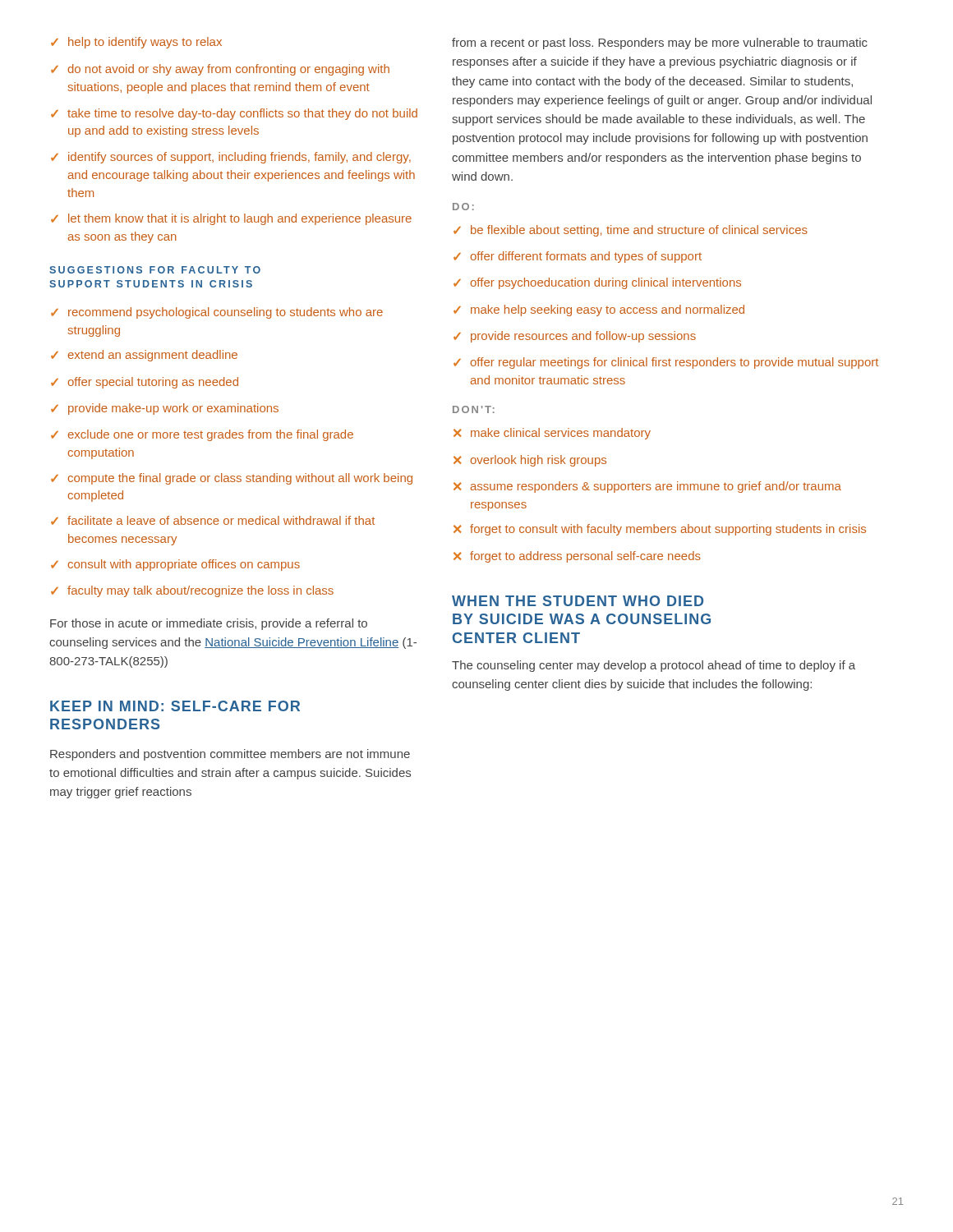Find the element starting "Responders and postvention"
Image resolution: width=953 pixels, height=1232 pixels.
230,772
